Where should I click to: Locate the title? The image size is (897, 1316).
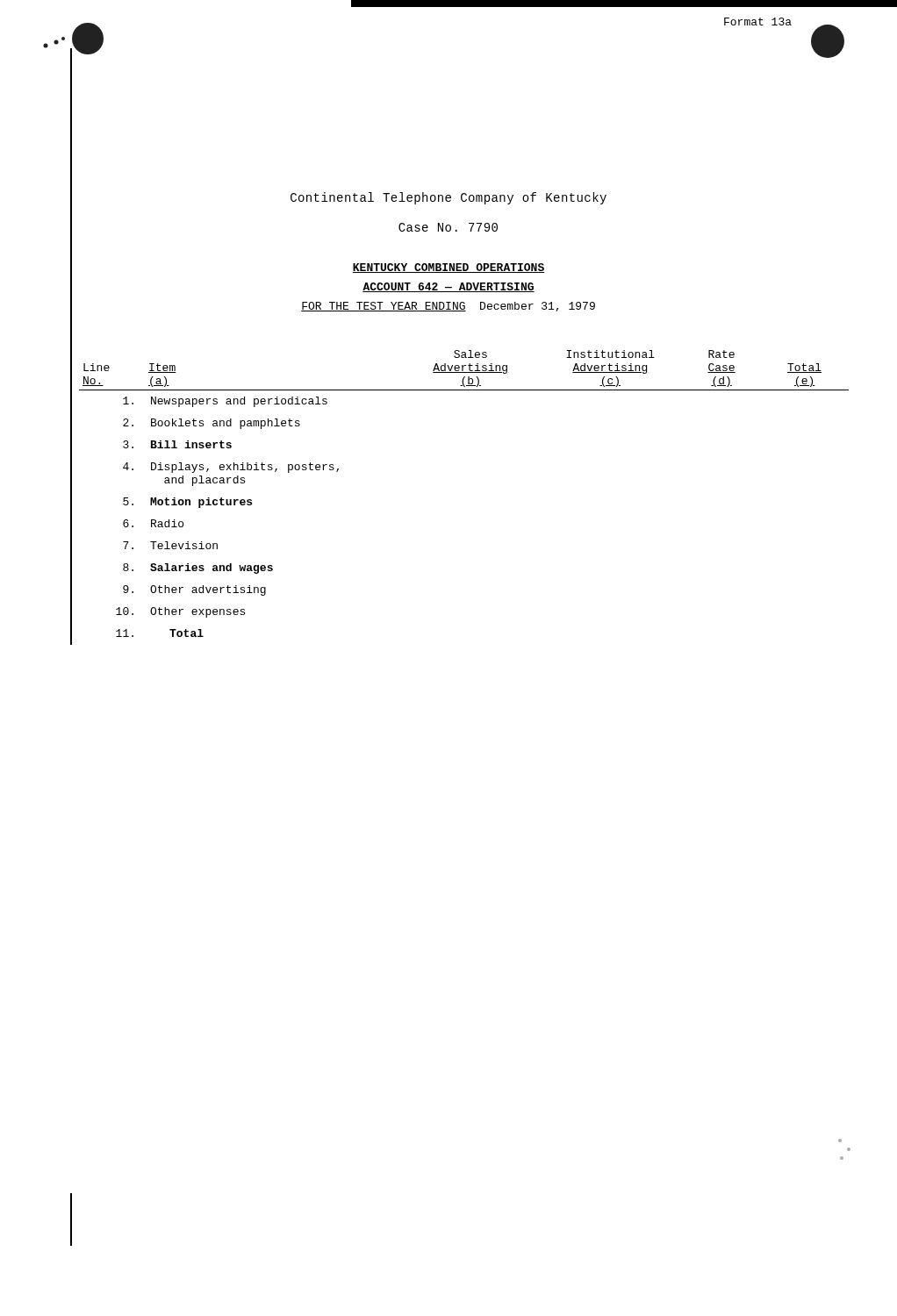(448, 198)
